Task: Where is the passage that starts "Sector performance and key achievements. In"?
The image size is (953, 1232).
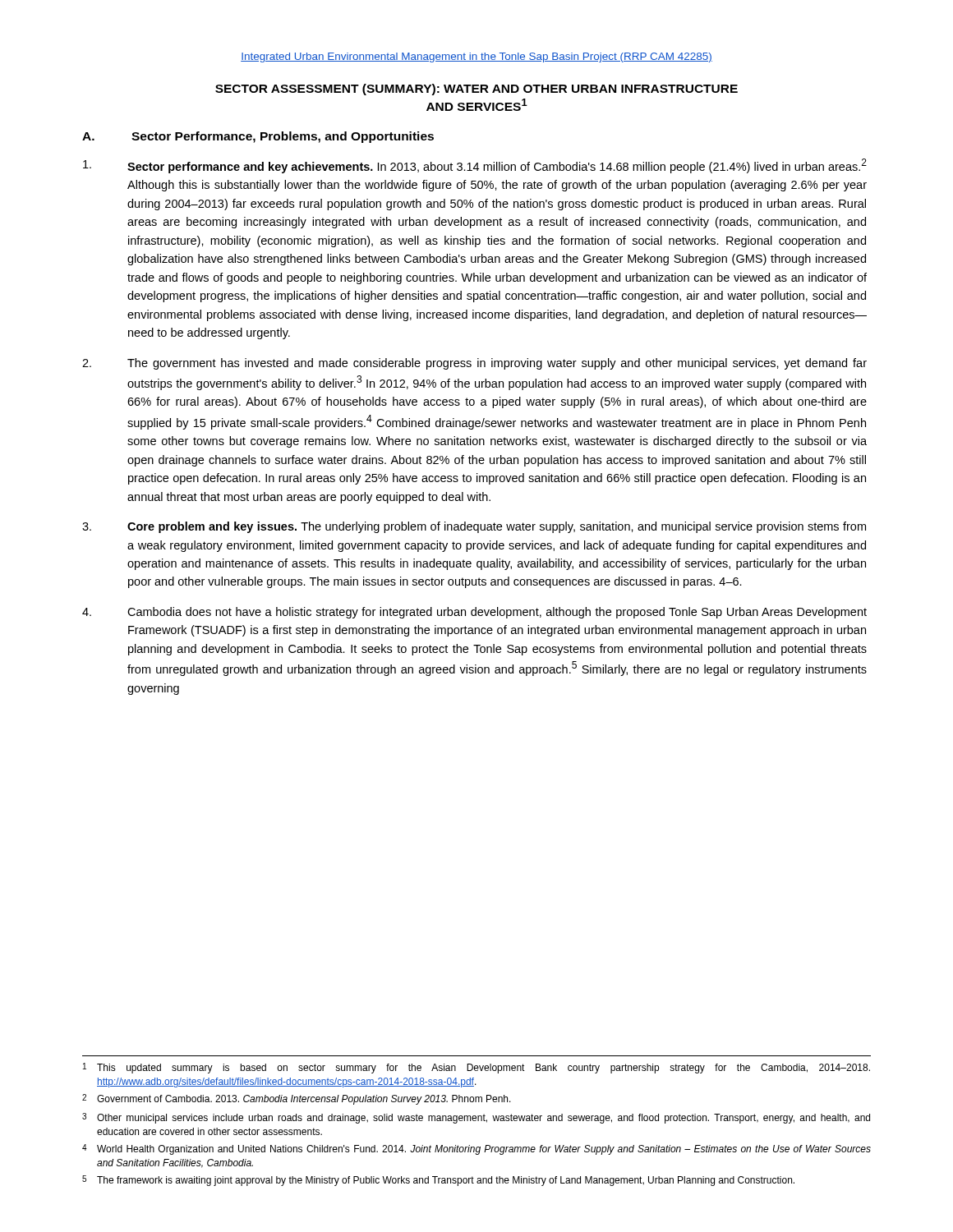Action: click(x=474, y=249)
